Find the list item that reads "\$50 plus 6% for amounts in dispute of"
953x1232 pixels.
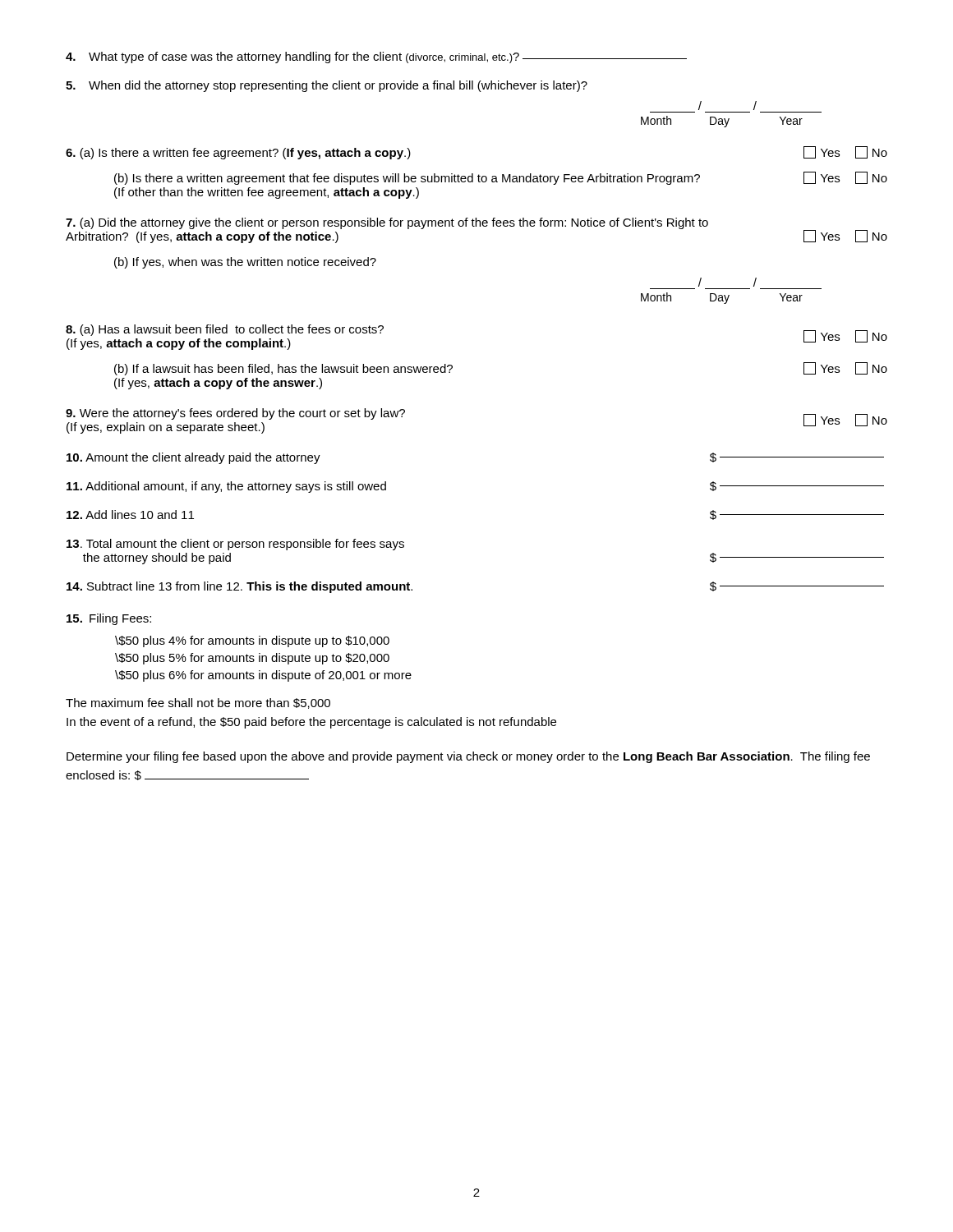coord(263,675)
